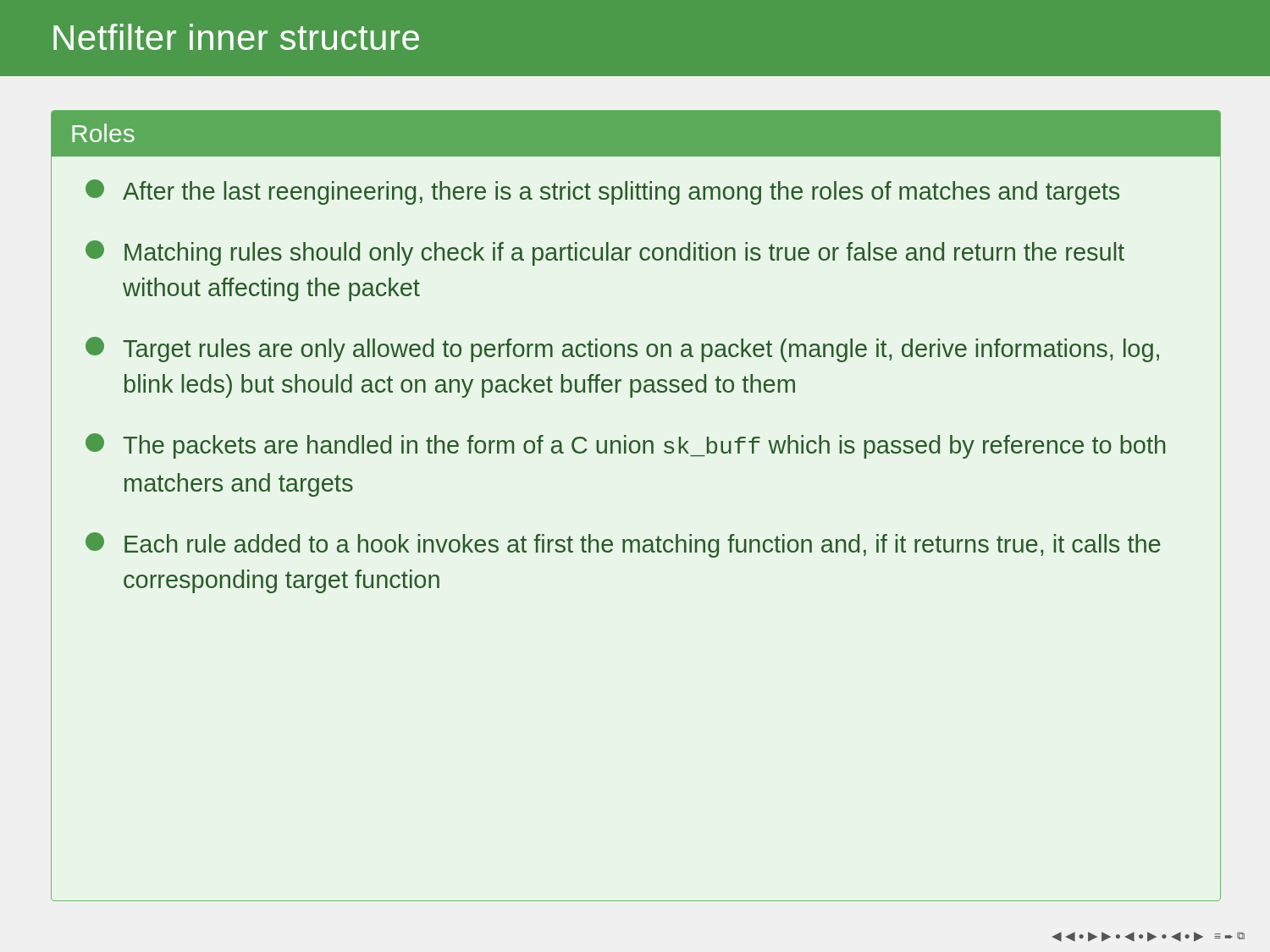Screen dimensions: 952x1270
Task: Find the title containing "Netfilter inner structure"
Action: (236, 38)
